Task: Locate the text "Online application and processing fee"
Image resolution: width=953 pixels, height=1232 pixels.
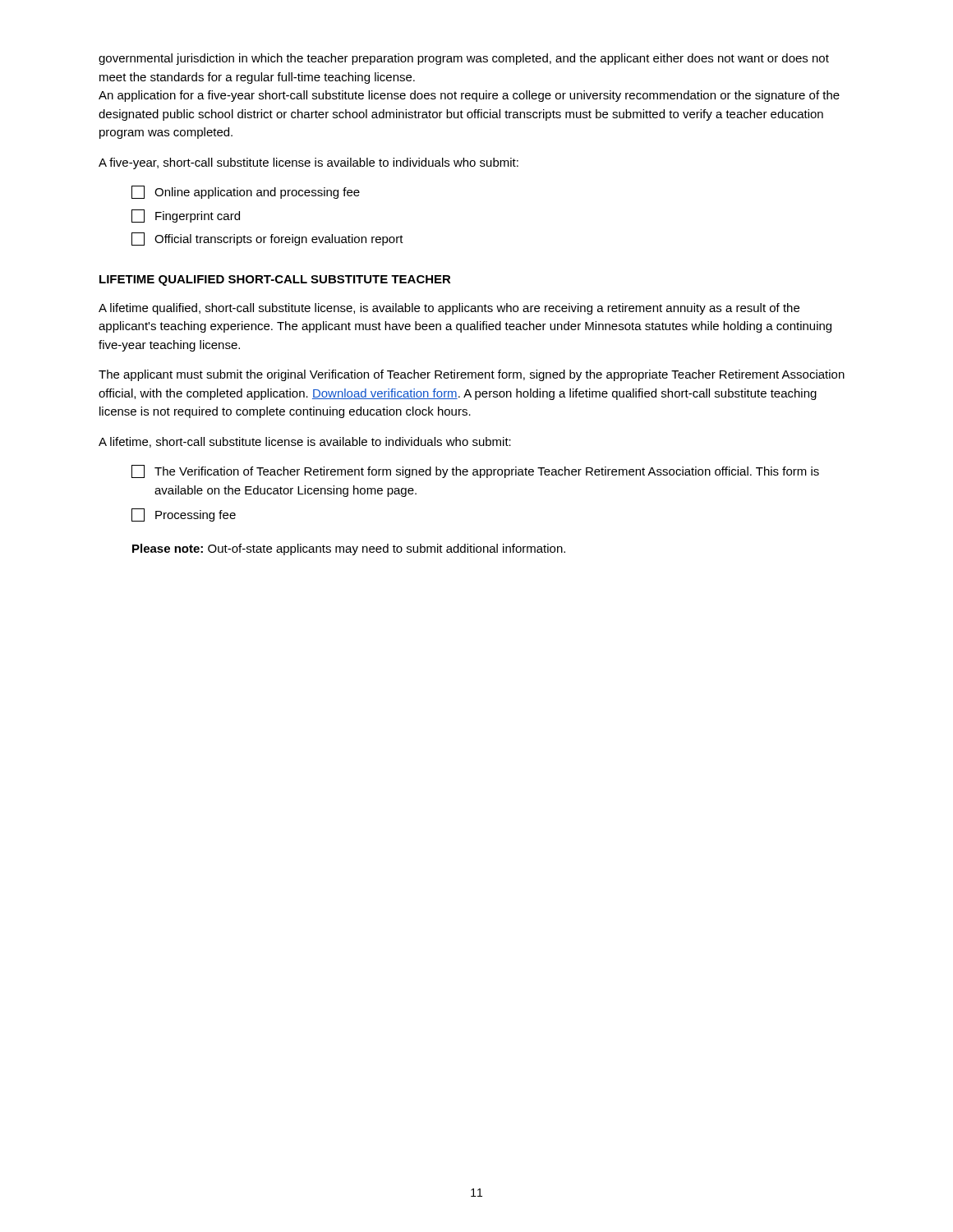Action: click(246, 192)
